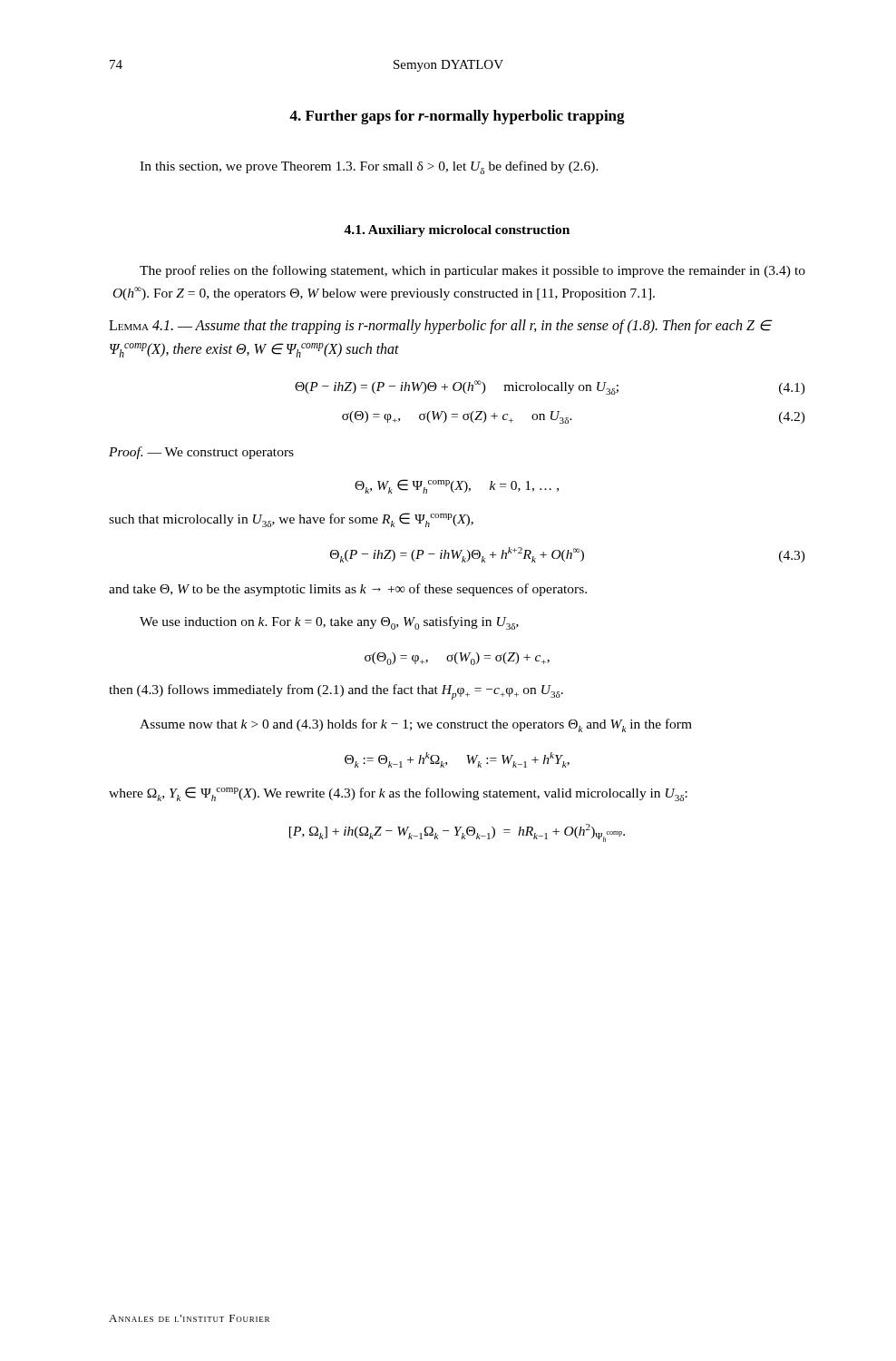This screenshot has height=1361, width=896.
Task: Locate the block starting "Θk := Θk−1 +"
Action: point(457,760)
